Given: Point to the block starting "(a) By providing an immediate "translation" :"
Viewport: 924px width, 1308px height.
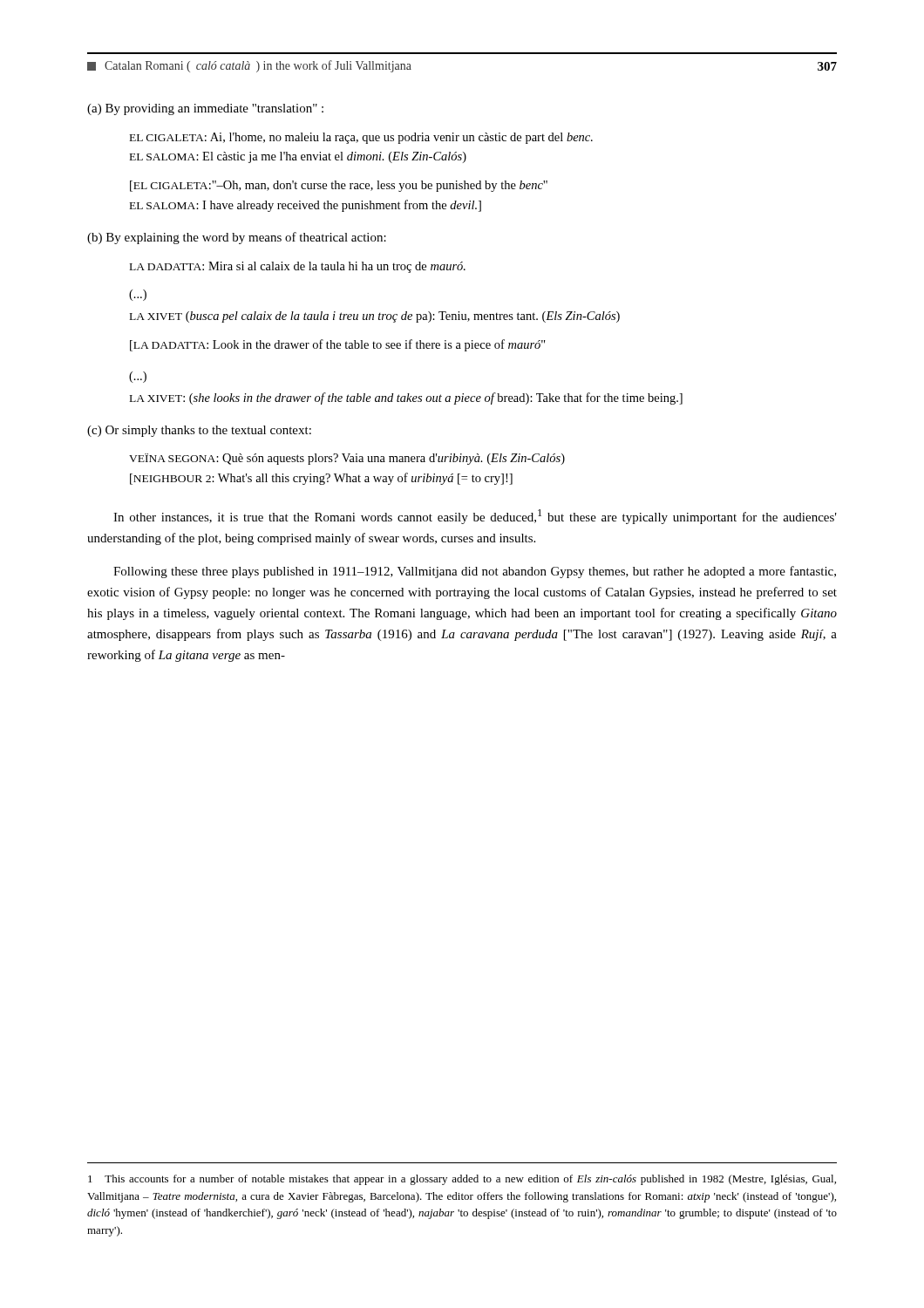Looking at the screenshot, I should pyautogui.click(x=206, y=108).
